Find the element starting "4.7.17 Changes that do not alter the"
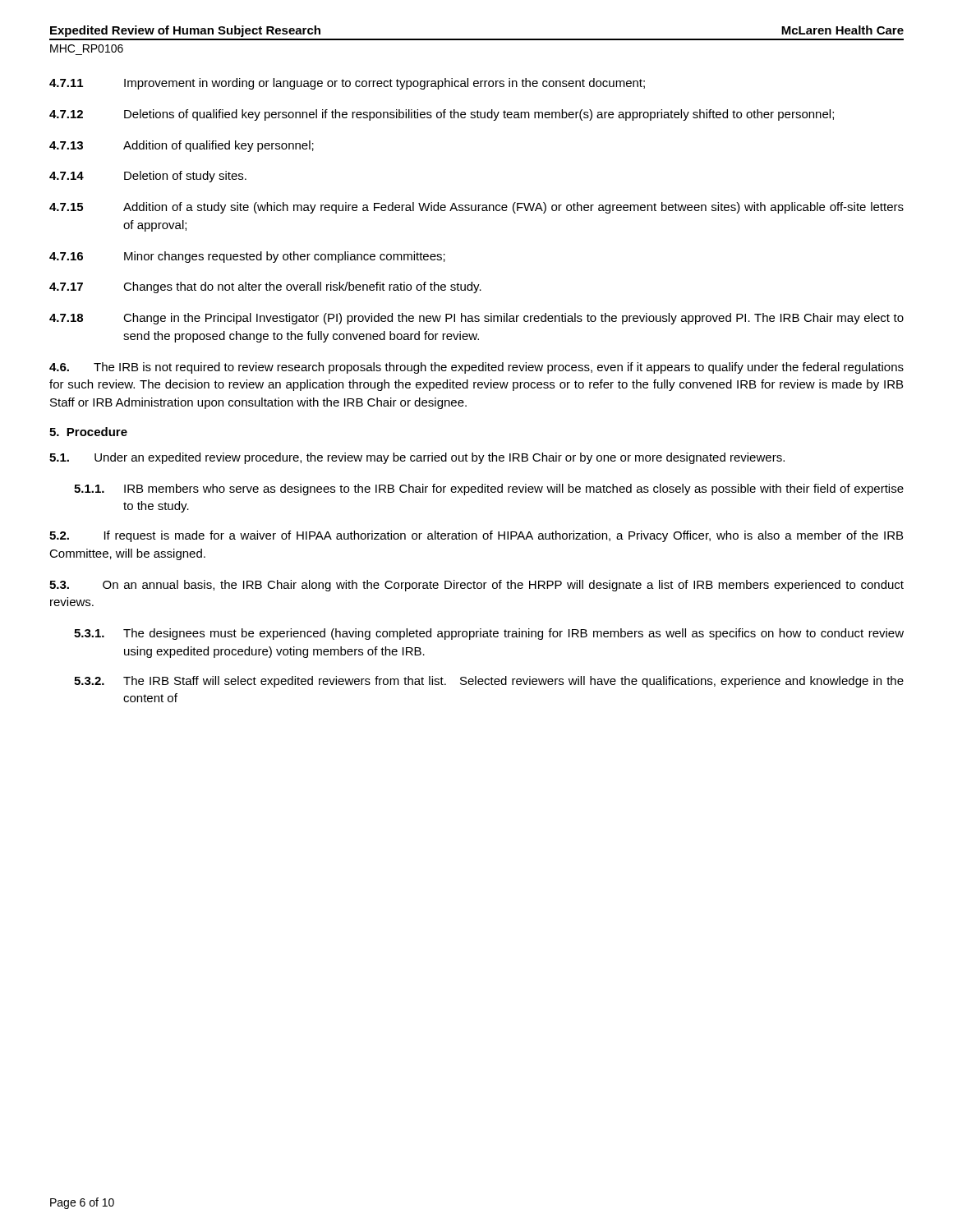Viewport: 953px width, 1232px height. coord(476,287)
